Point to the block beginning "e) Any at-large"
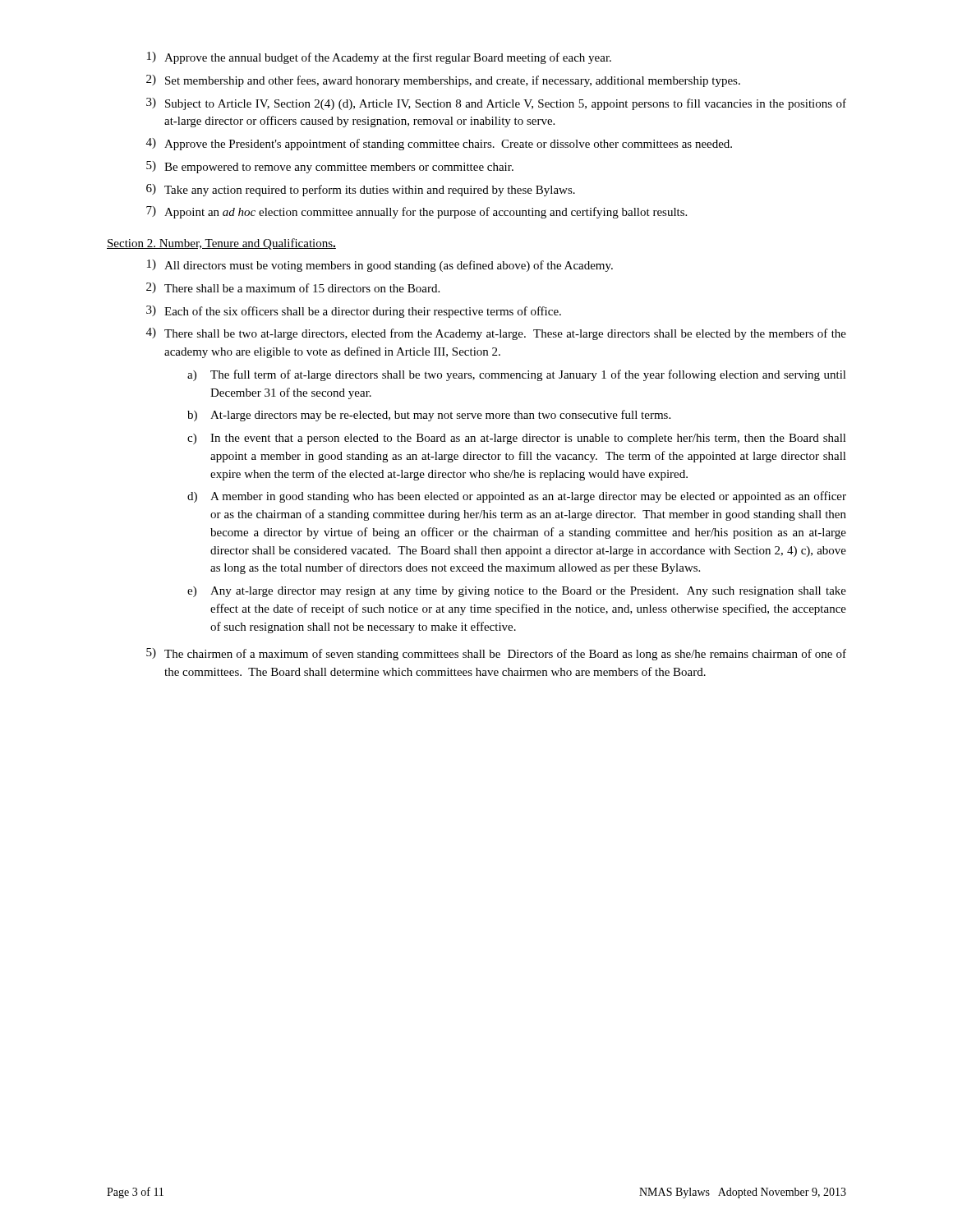Viewport: 953px width, 1232px height. tap(517, 609)
